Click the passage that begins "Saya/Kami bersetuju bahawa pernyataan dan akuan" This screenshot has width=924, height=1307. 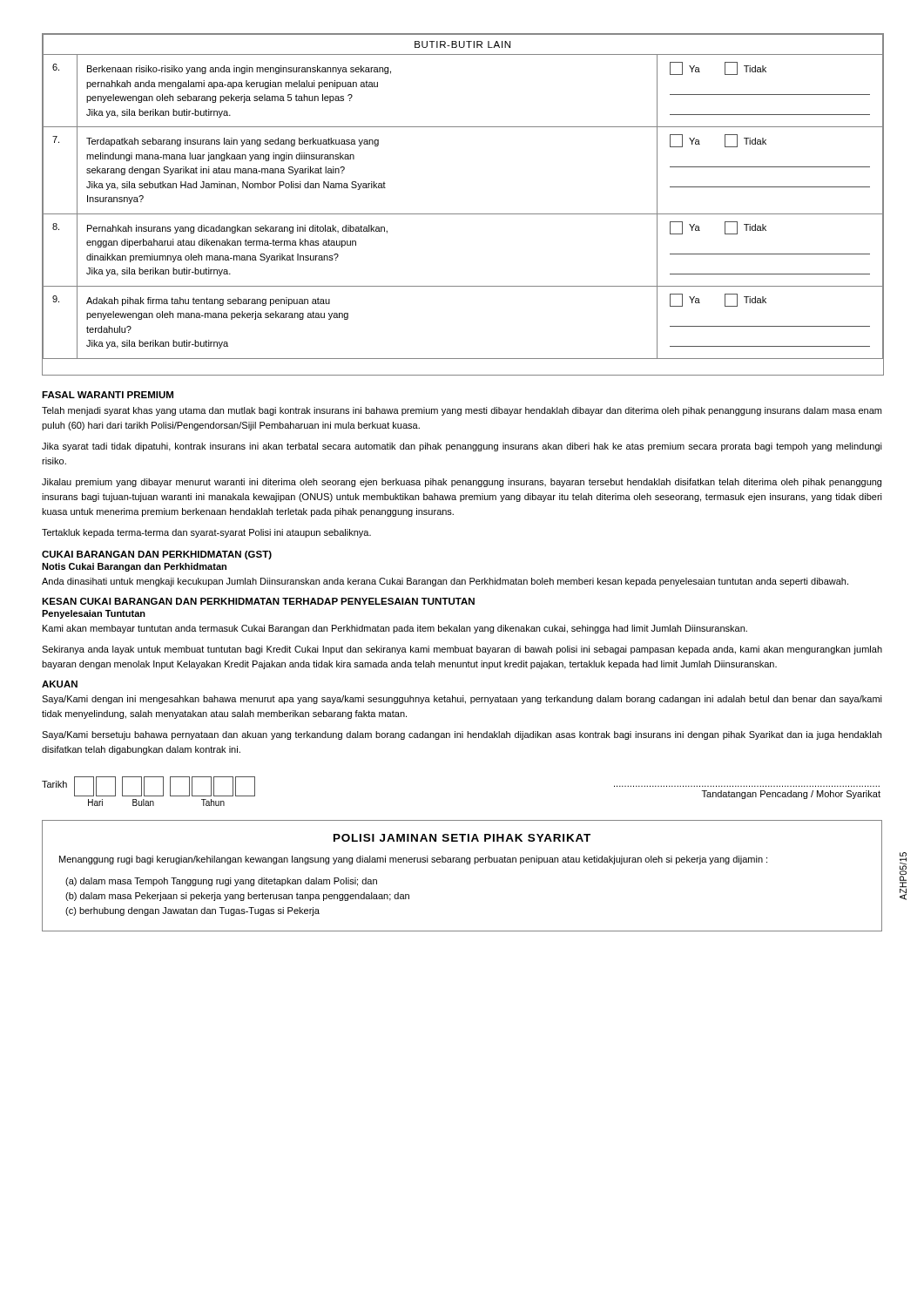tap(462, 742)
